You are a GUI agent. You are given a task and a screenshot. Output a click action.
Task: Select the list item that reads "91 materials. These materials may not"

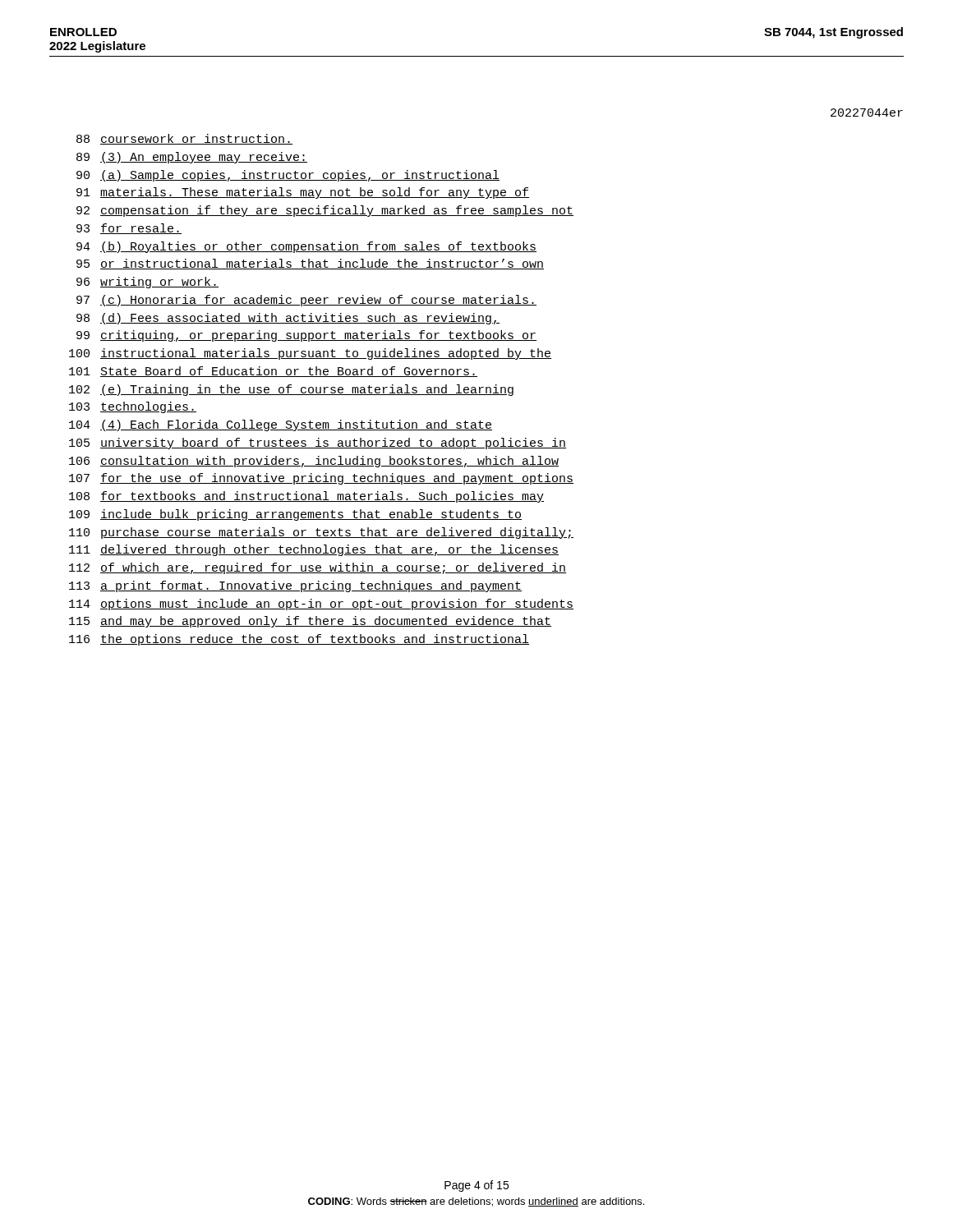(476, 194)
